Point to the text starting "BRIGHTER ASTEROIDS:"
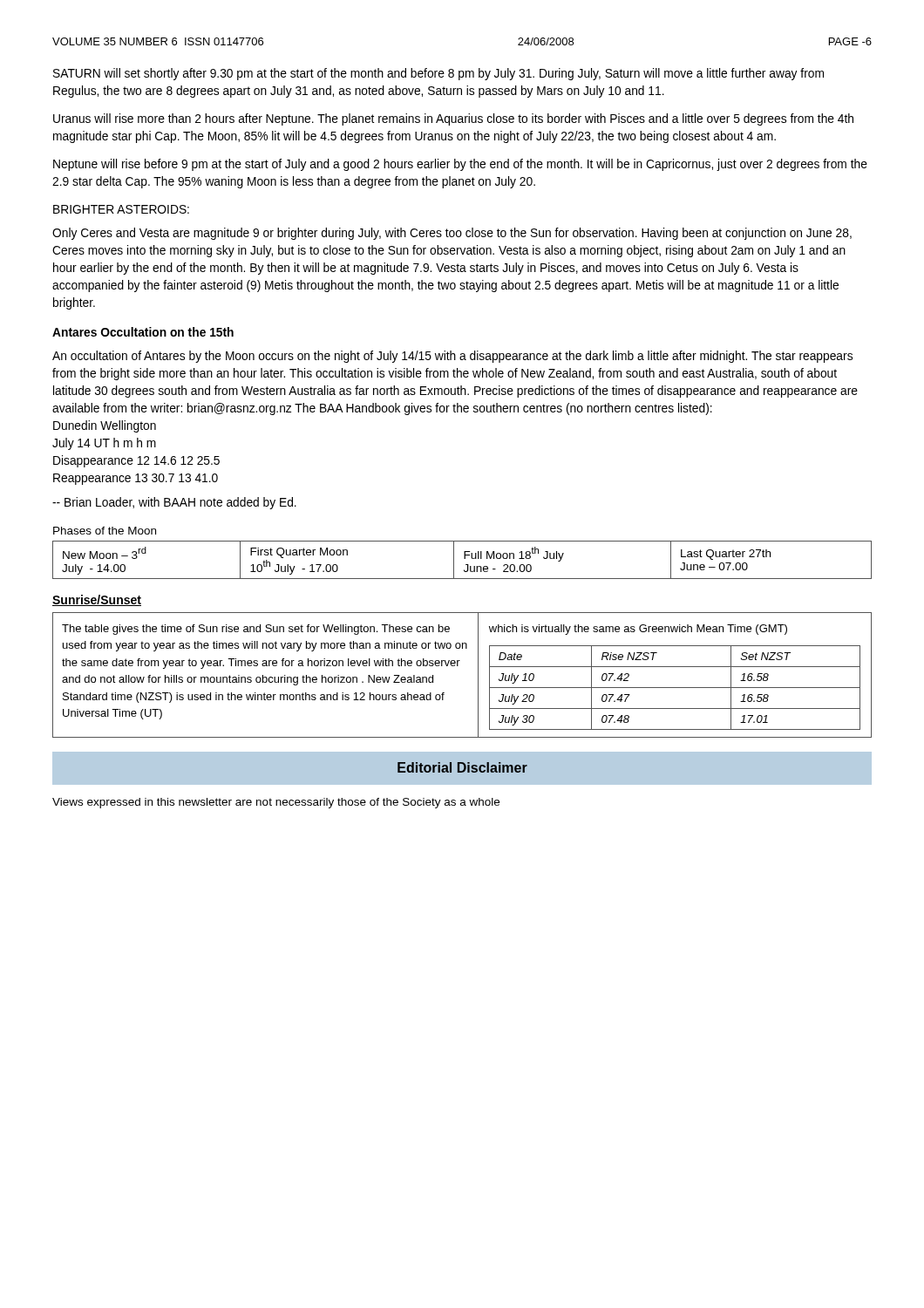The image size is (924, 1308). (x=121, y=210)
